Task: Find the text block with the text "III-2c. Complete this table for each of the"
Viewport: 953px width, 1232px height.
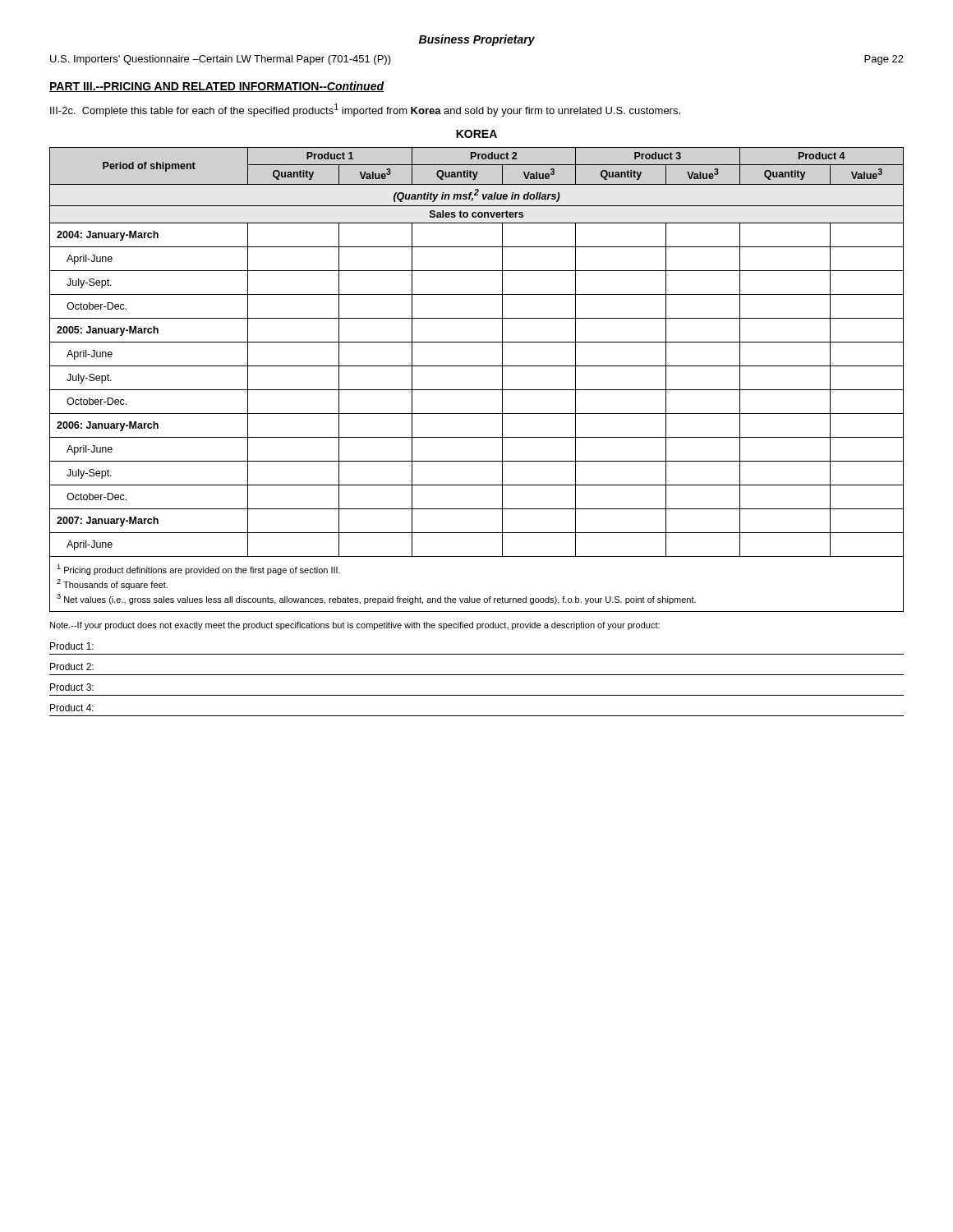Action: (365, 109)
